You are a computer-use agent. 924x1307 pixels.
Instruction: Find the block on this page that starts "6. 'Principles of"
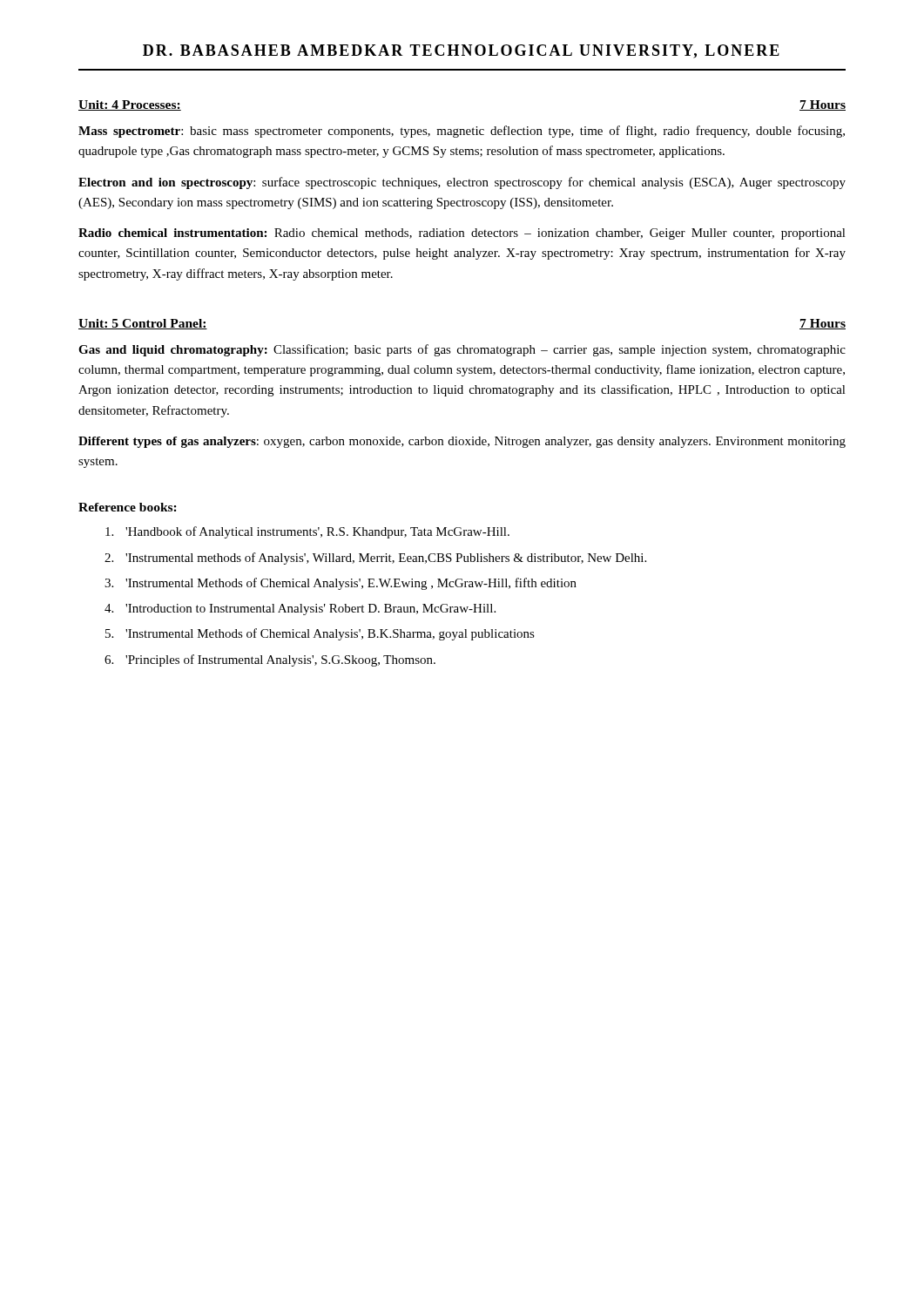tap(270, 660)
